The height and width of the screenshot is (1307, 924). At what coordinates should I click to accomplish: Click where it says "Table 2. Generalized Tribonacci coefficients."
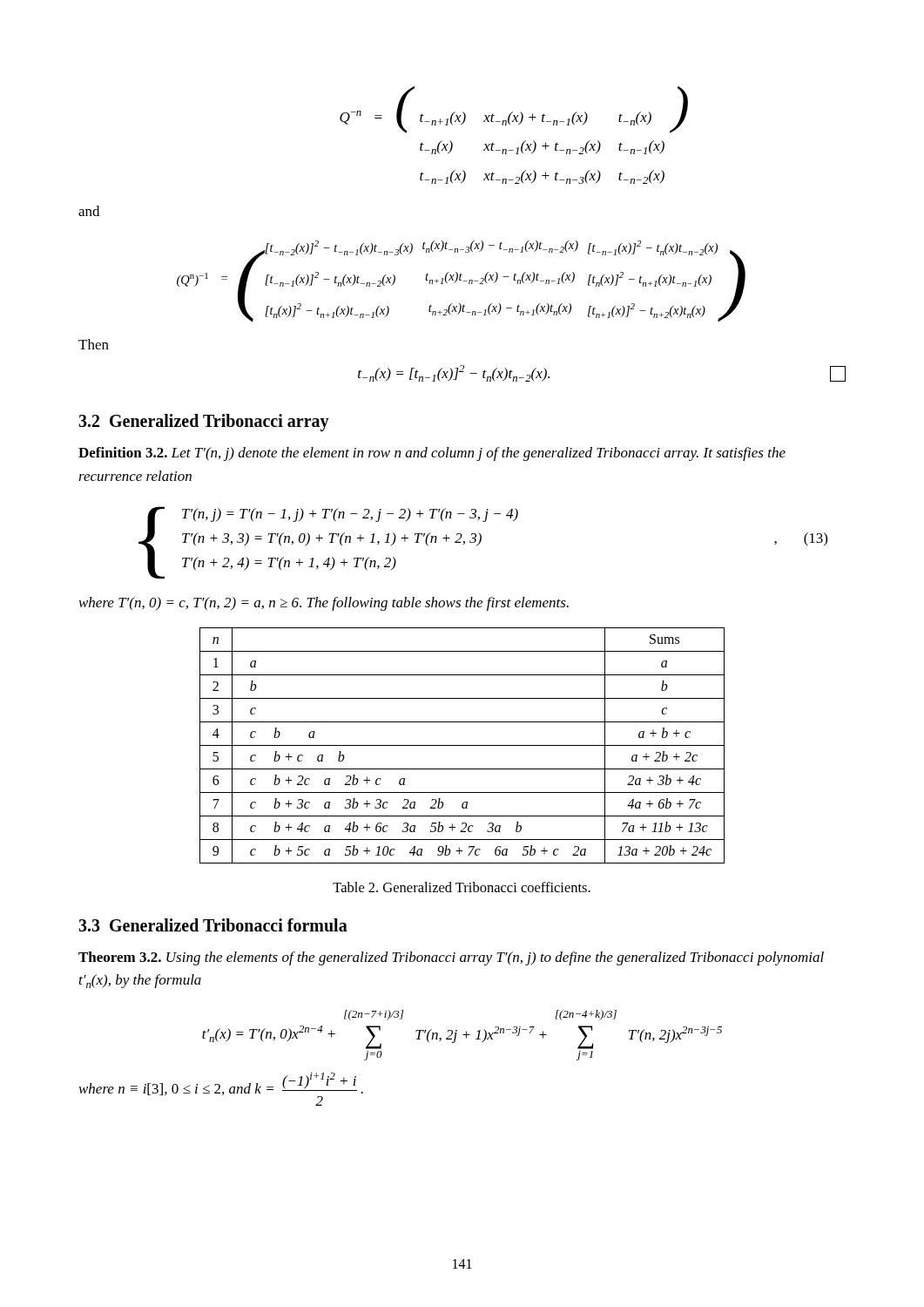click(x=462, y=888)
